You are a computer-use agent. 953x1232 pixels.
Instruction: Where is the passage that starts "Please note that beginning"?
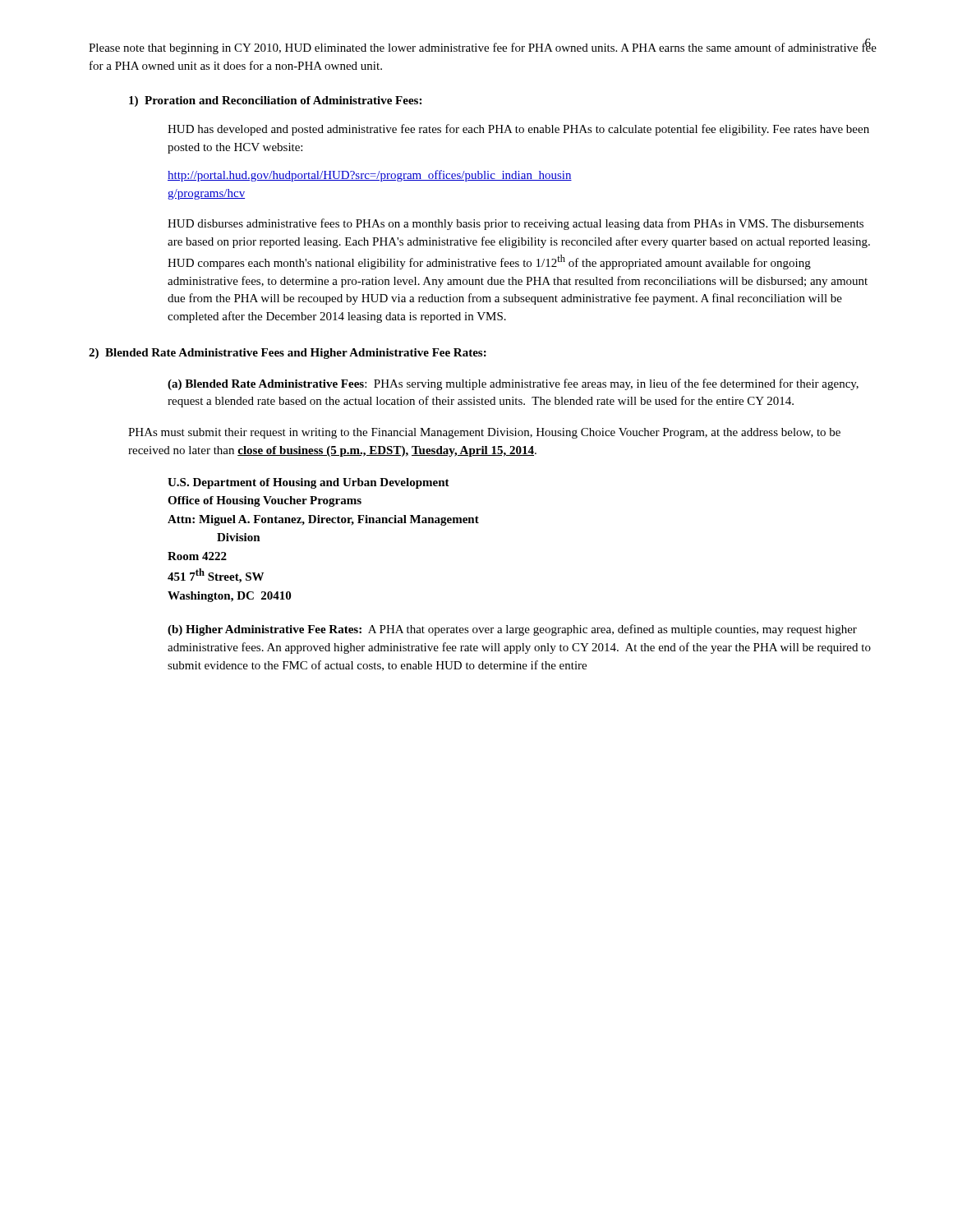click(484, 57)
